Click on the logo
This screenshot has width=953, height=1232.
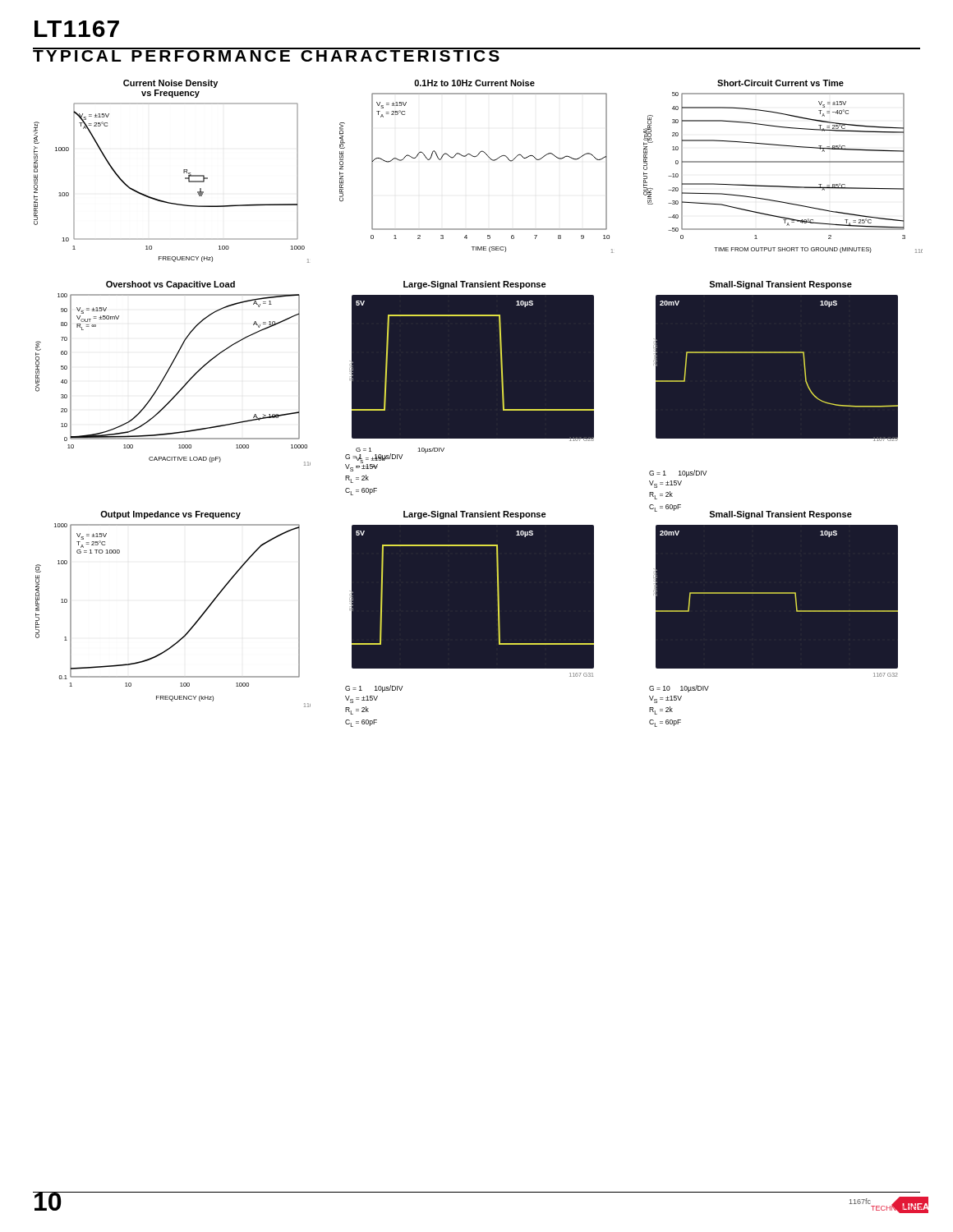[891, 1207]
